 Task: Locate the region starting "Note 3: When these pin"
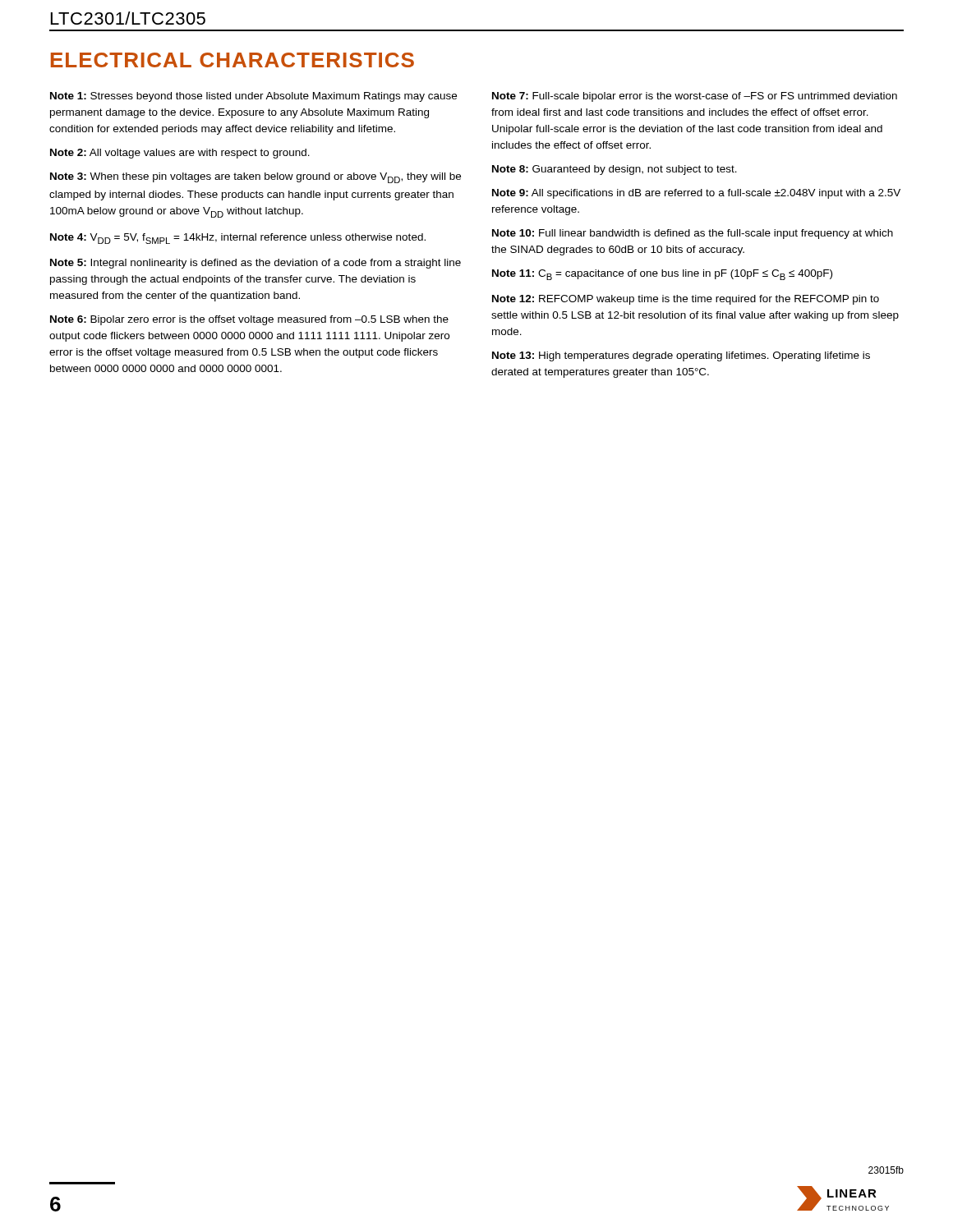[255, 195]
